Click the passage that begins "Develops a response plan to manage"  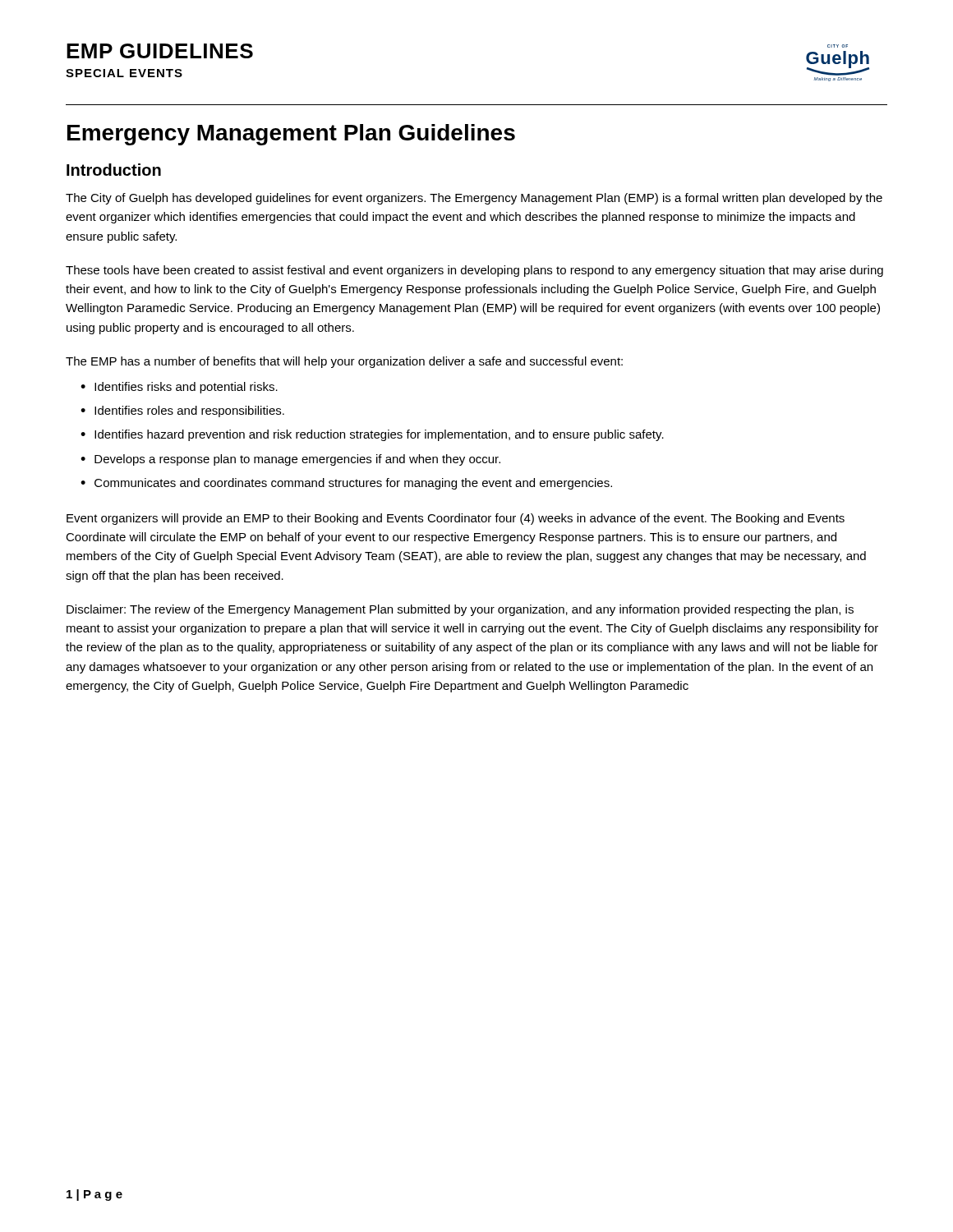click(x=491, y=458)
